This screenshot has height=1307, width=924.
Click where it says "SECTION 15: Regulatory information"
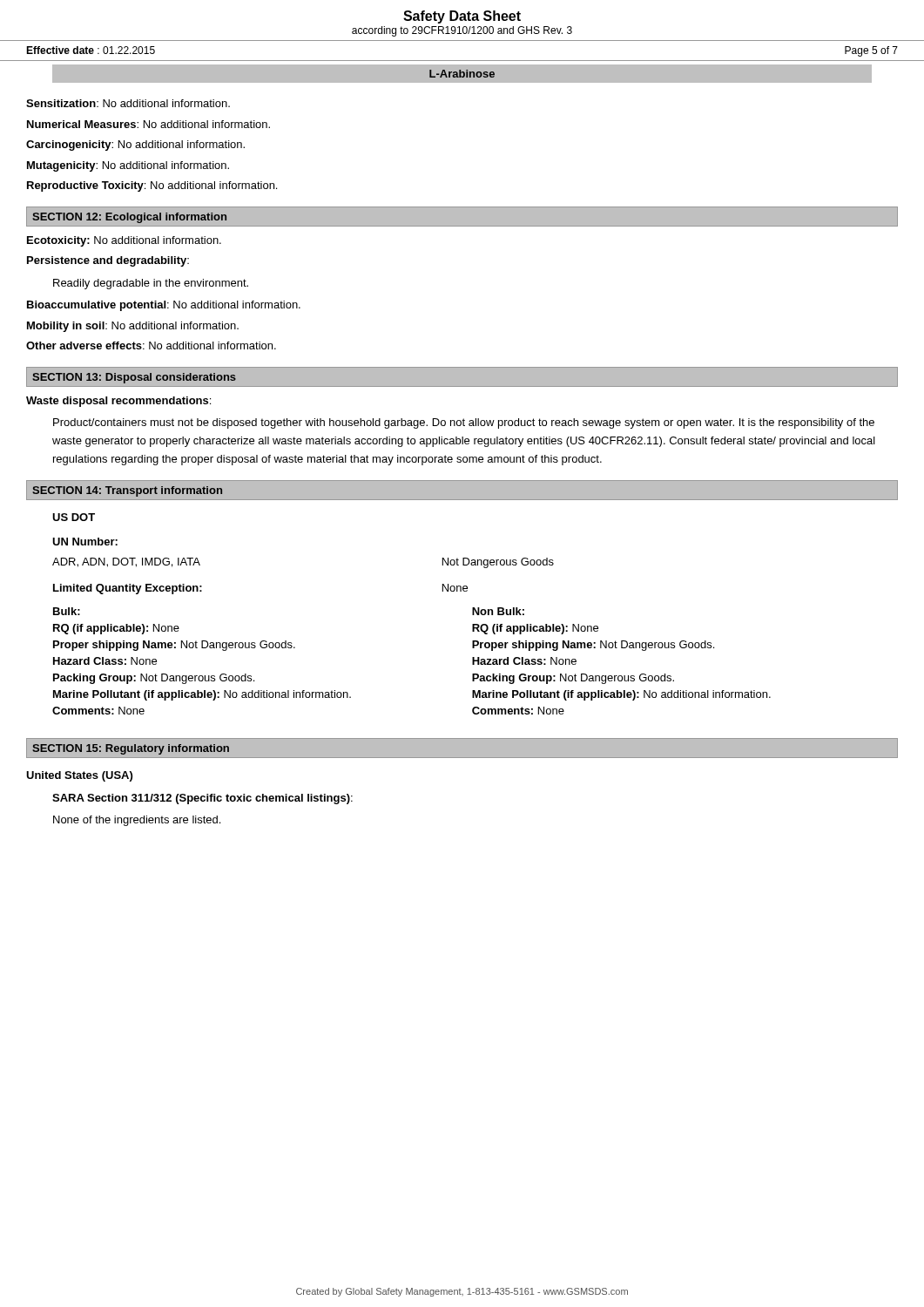131,748
